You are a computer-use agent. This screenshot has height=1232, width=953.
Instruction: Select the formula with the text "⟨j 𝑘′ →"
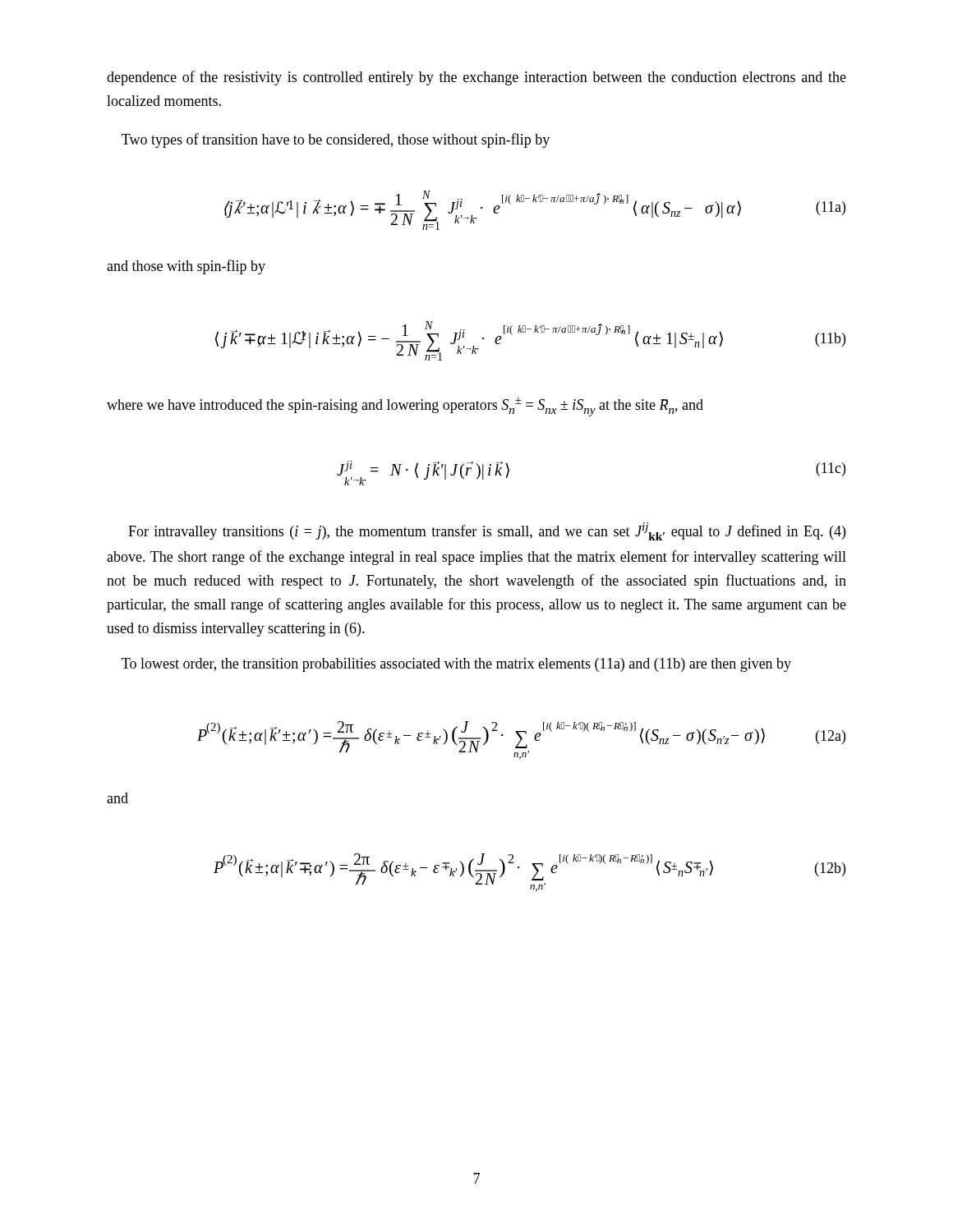click(x=534, y=207)
